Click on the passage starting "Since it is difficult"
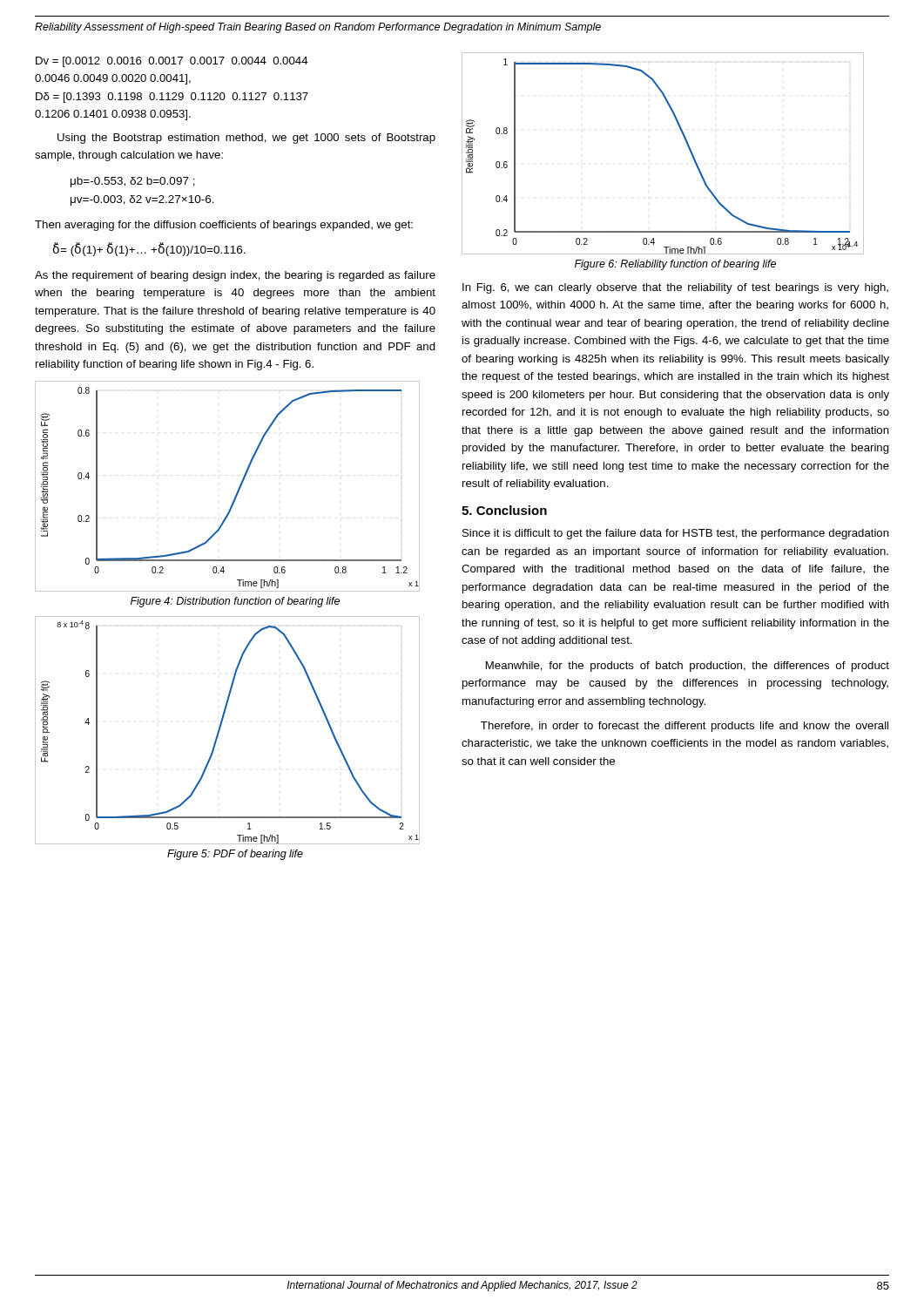924x1307 pixels. tap(675, 587)
